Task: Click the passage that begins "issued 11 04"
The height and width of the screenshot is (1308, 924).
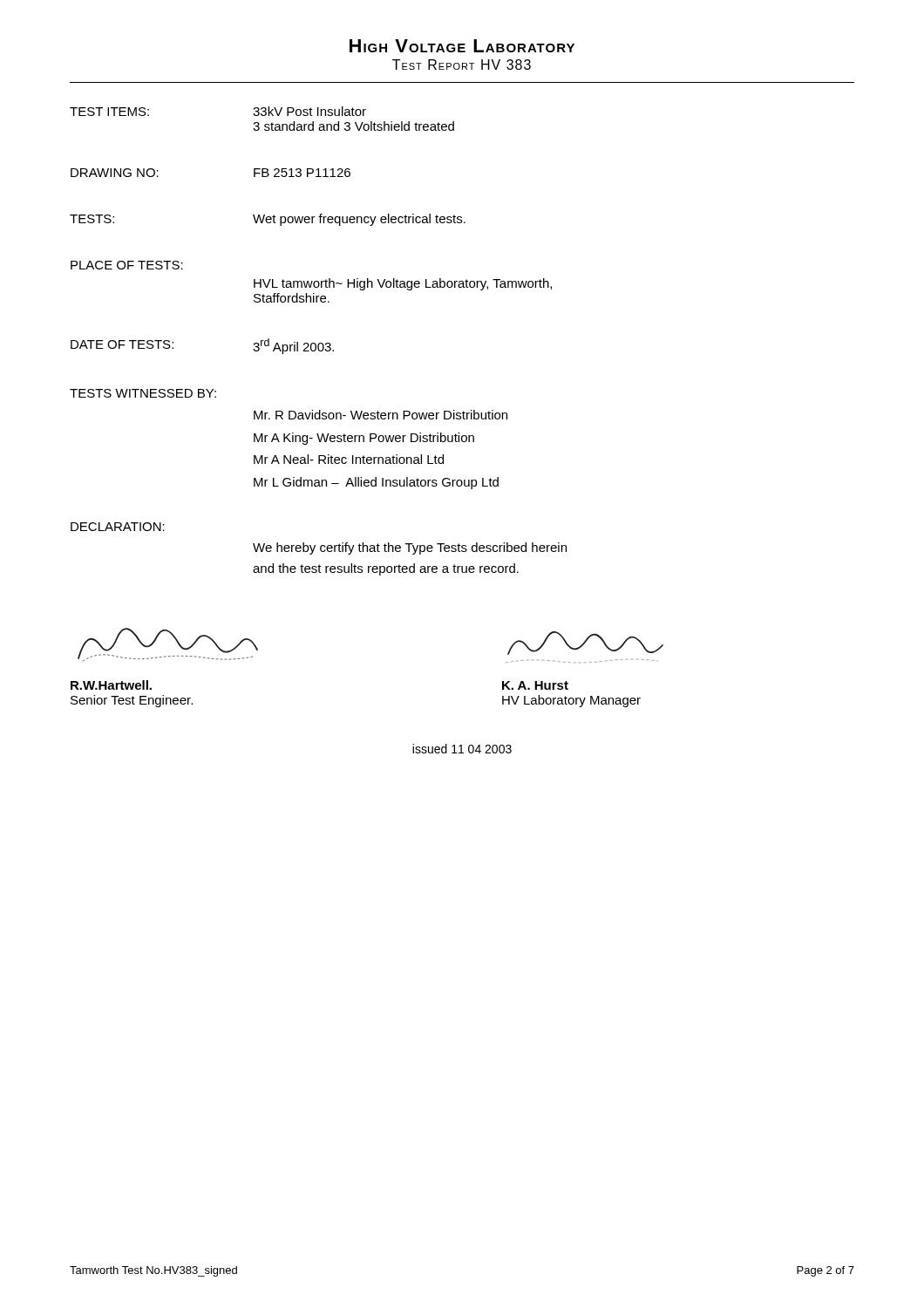Action: click(x=462, y=749)
